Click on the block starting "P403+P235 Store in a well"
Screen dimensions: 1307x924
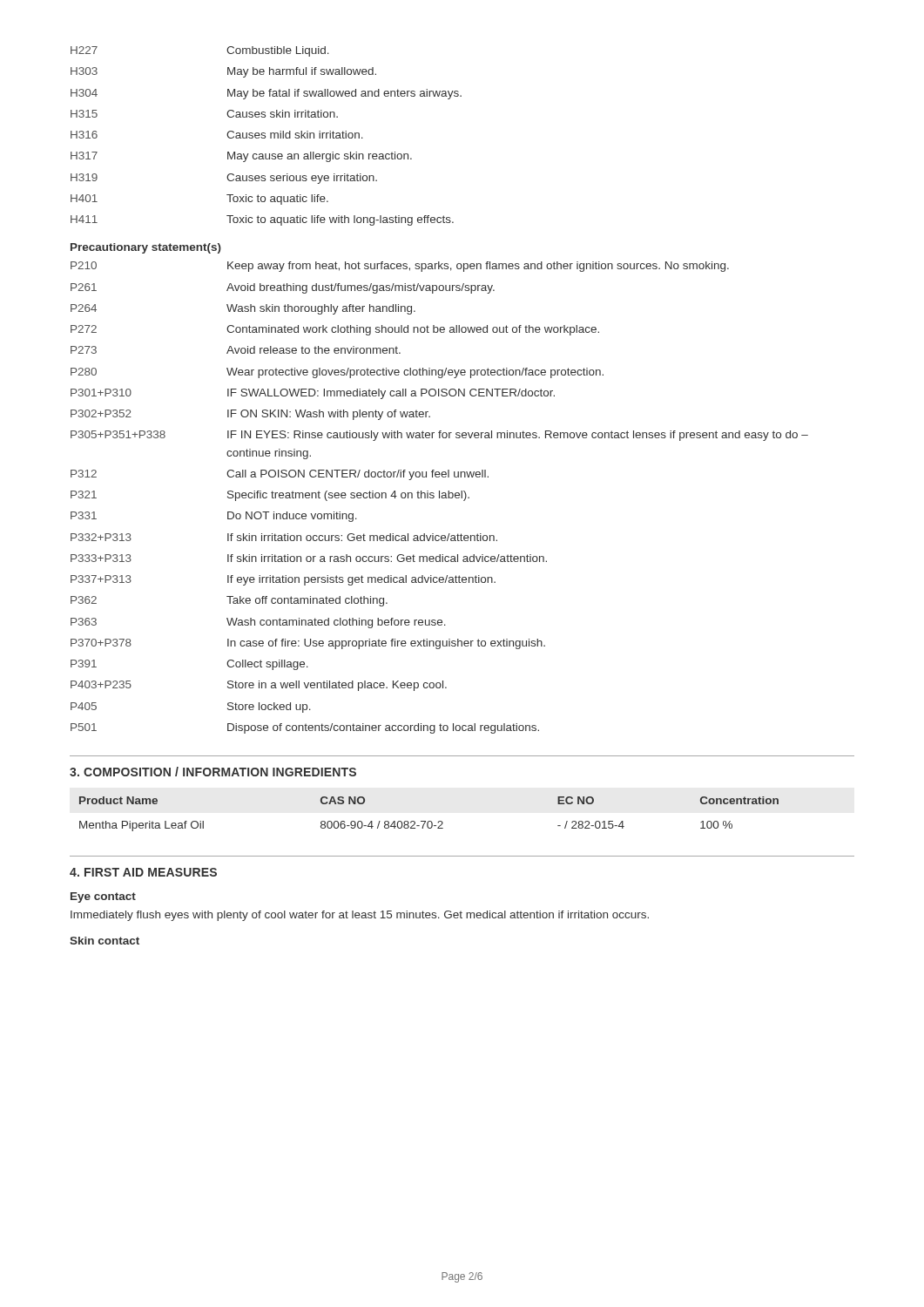click(259, 686)
